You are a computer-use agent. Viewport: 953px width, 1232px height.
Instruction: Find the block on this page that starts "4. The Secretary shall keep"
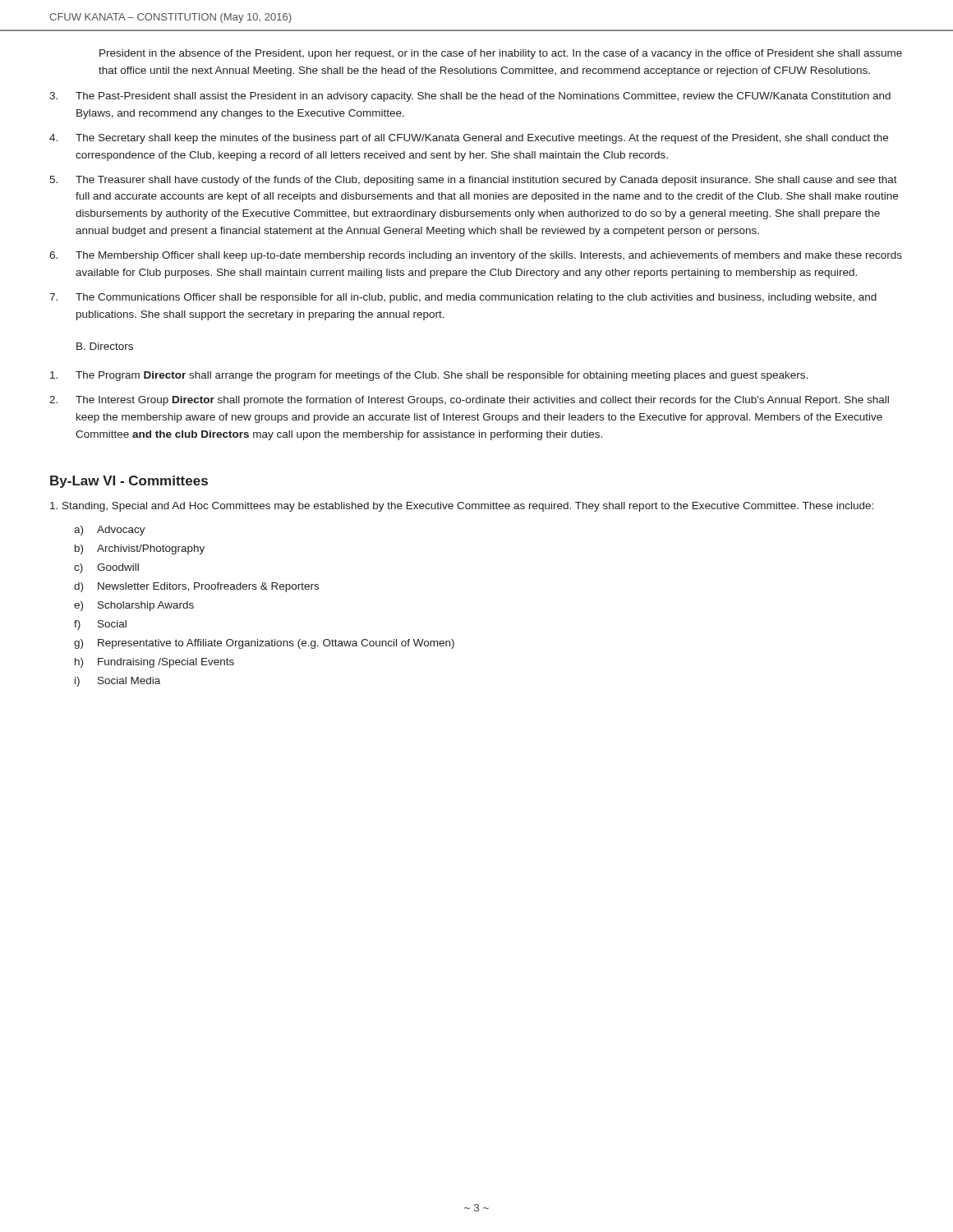click(476, 147)
